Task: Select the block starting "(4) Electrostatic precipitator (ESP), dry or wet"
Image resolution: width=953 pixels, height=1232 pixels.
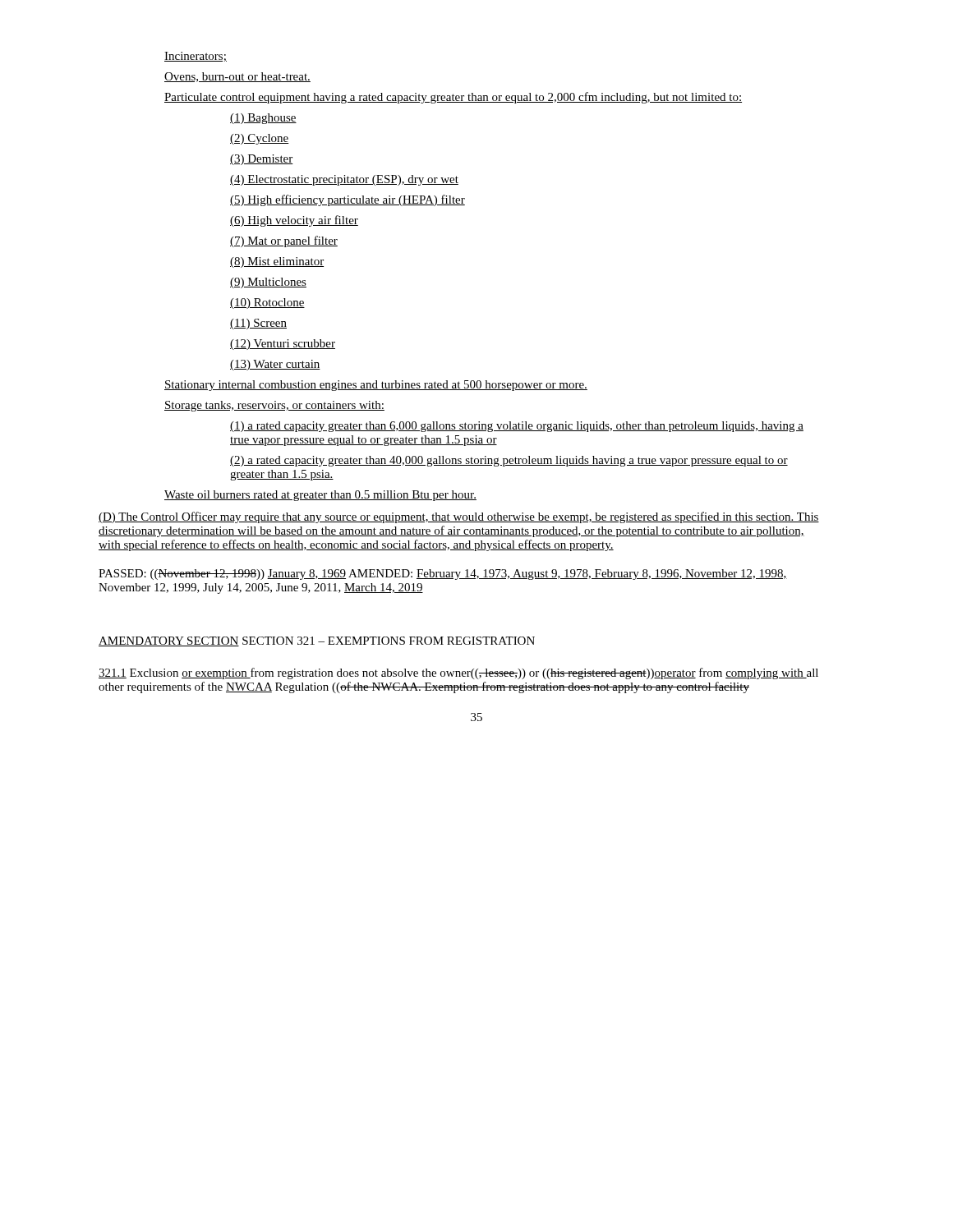Action: [x=344, y=179]
